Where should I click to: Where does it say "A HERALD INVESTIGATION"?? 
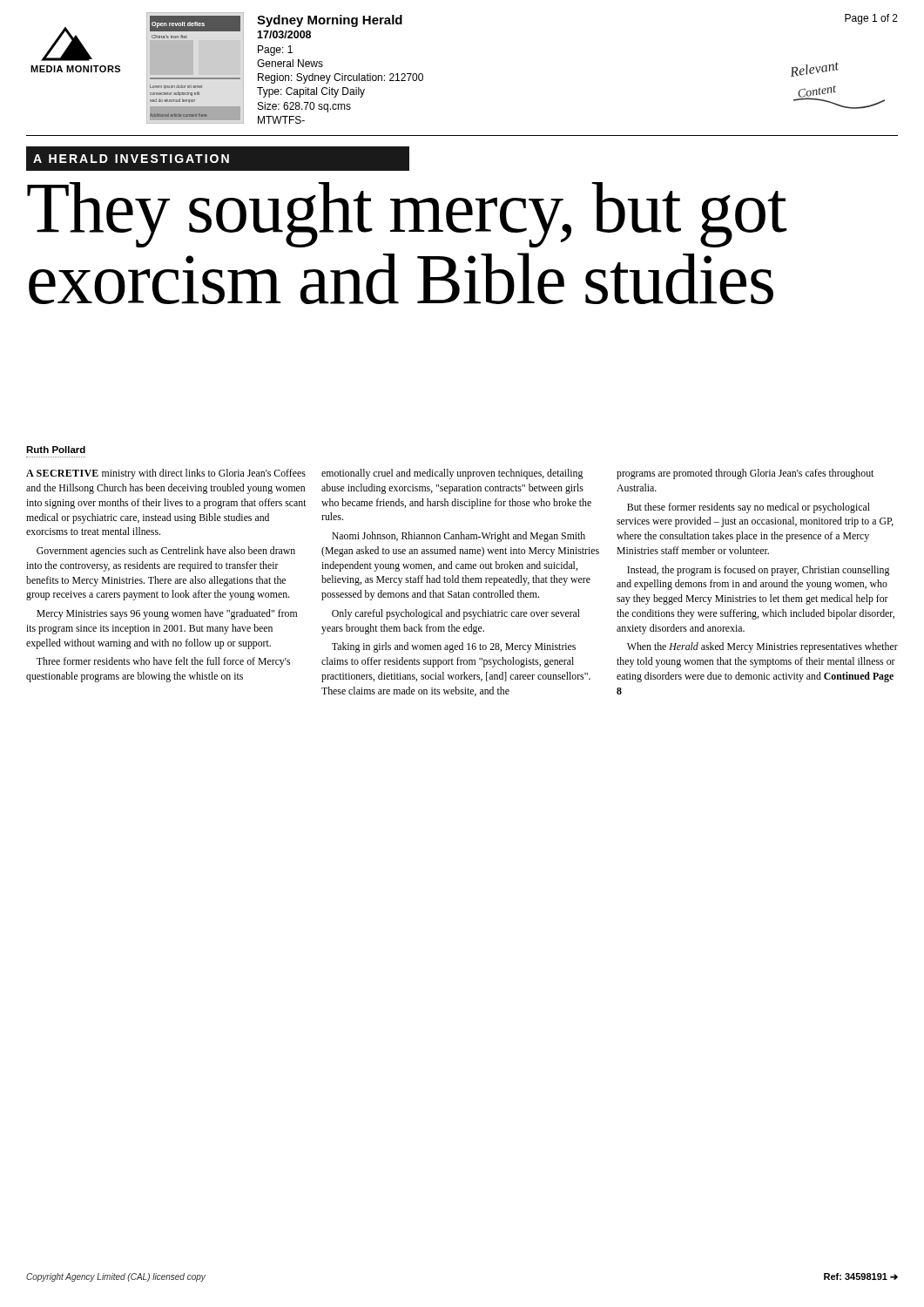(132, 159)
